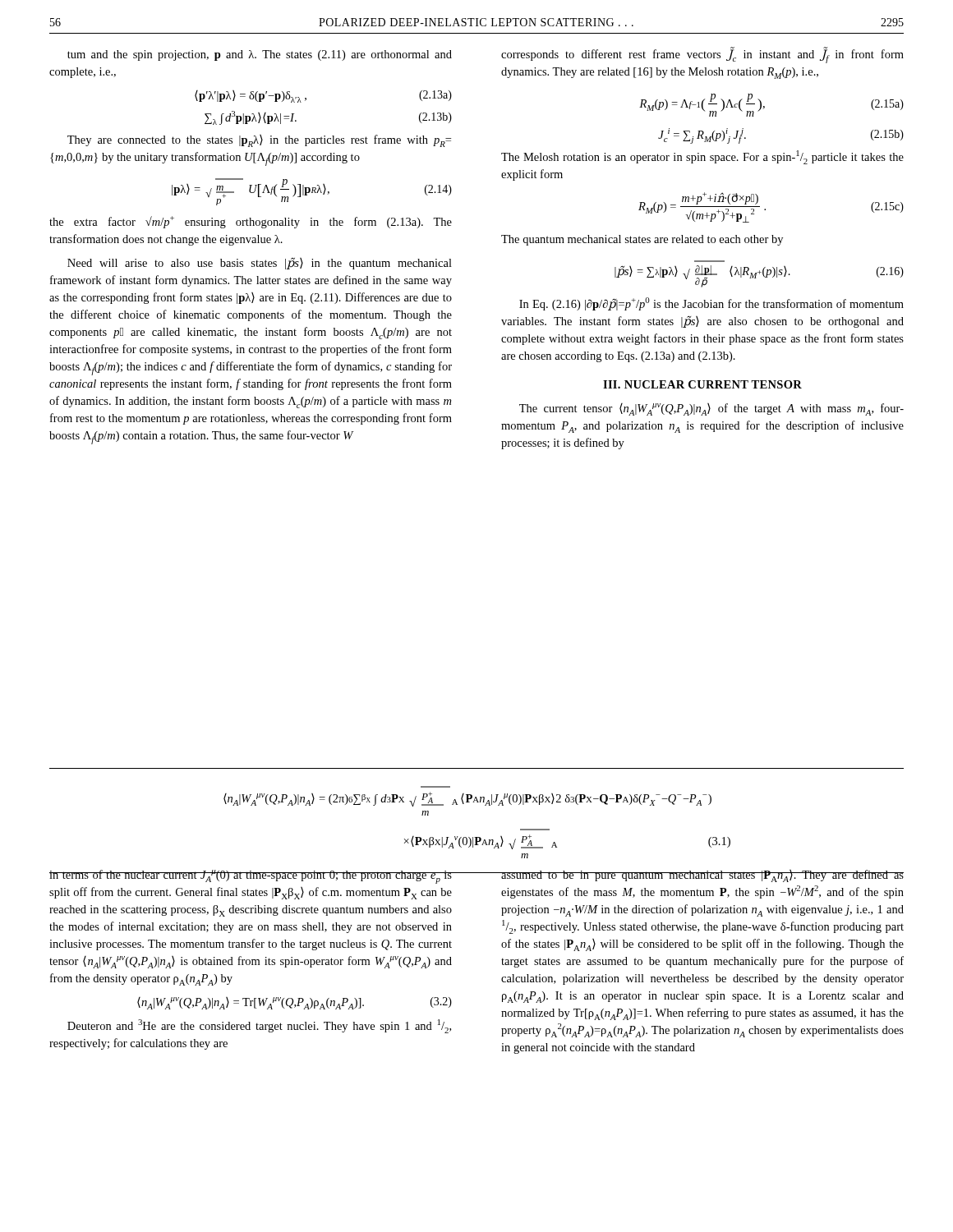953x1232 pixels.
Task: Navigate to the element starting "|p̃s⟩ = ∑λ |pλ⟩ √ ∂ |"
Action: coord(702,272)
